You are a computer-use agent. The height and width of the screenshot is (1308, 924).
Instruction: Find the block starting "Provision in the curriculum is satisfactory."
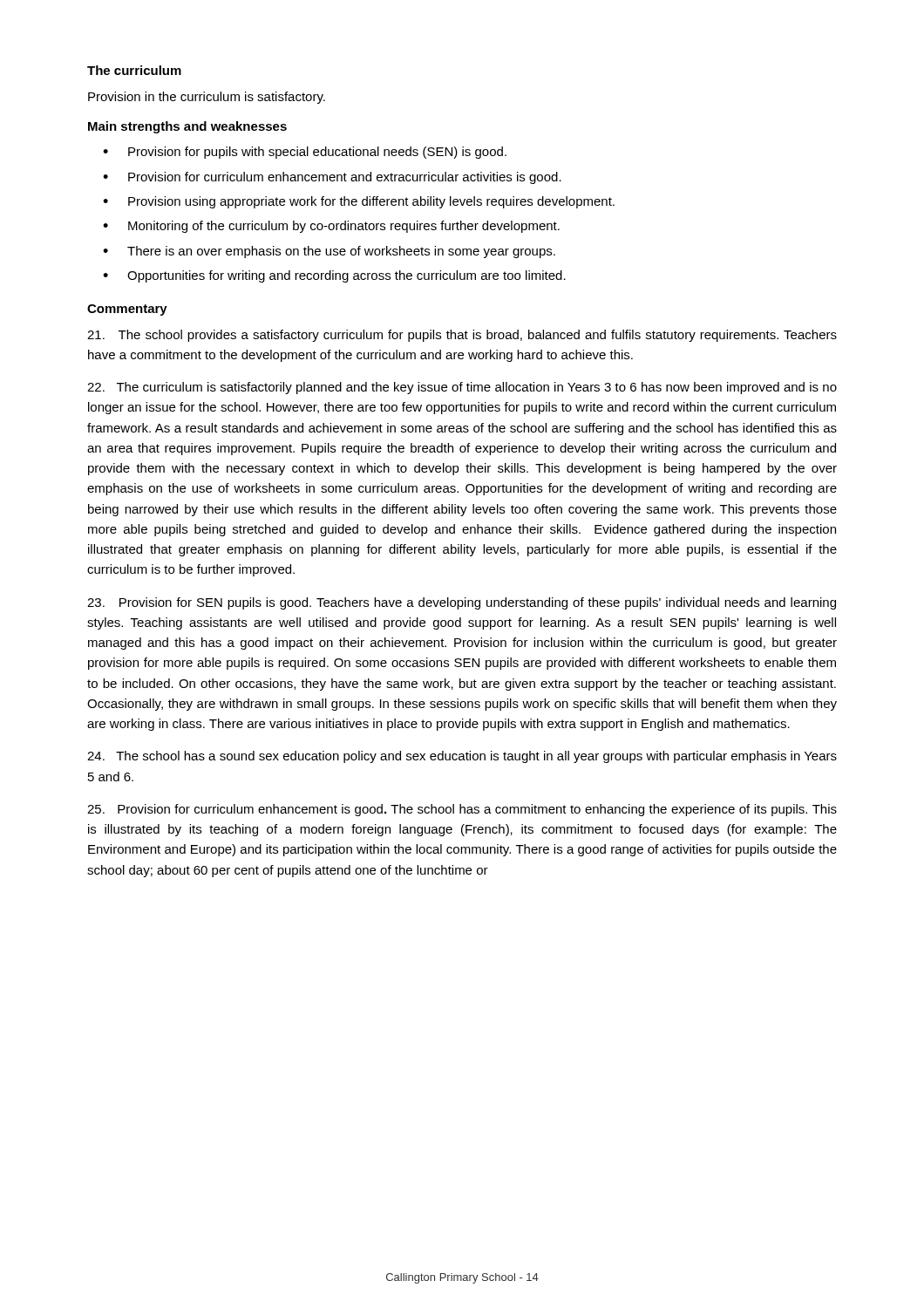pyautogui.click(x=207, y=96)
